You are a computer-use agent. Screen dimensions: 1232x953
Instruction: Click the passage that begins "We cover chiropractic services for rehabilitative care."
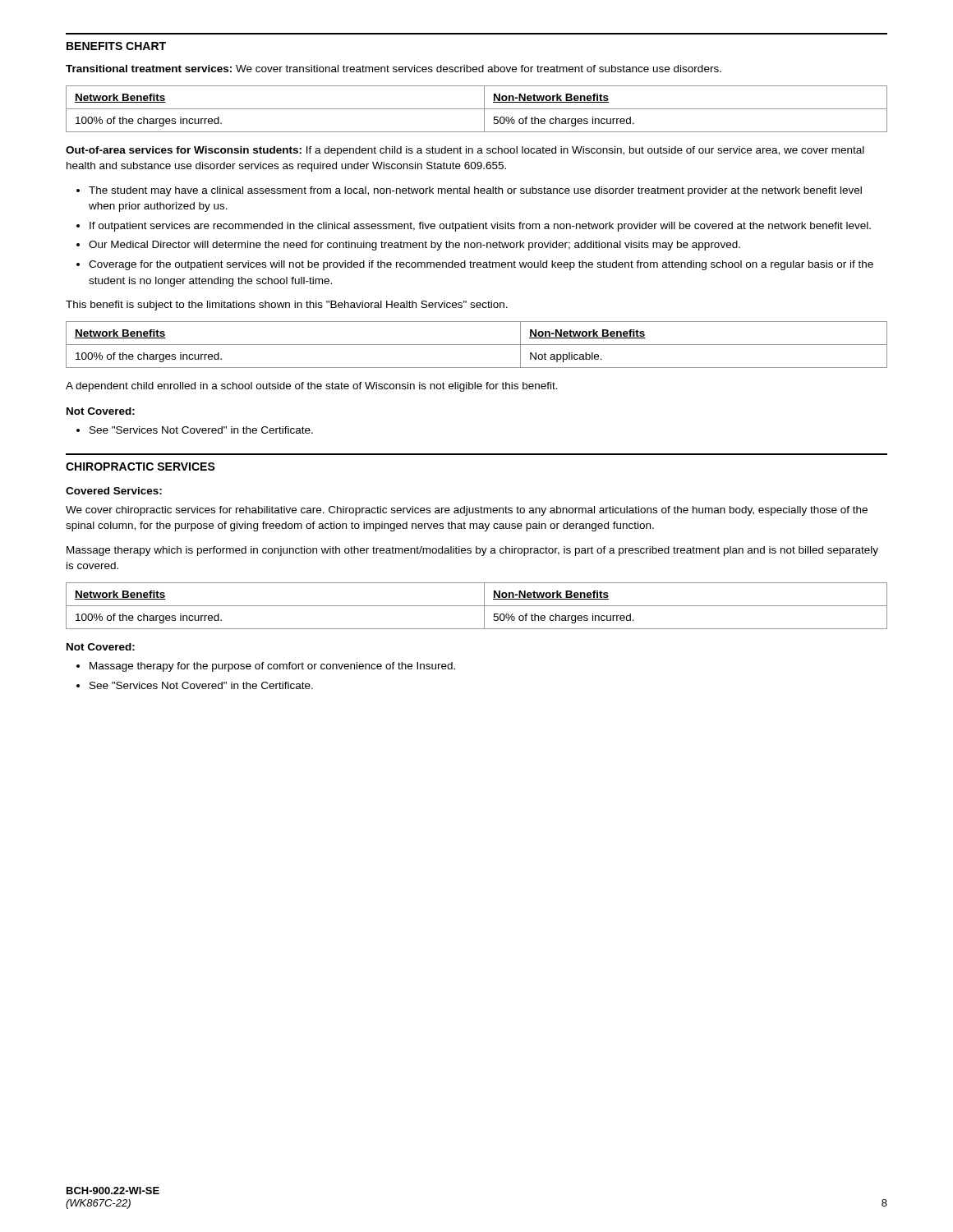coord(467,517)
